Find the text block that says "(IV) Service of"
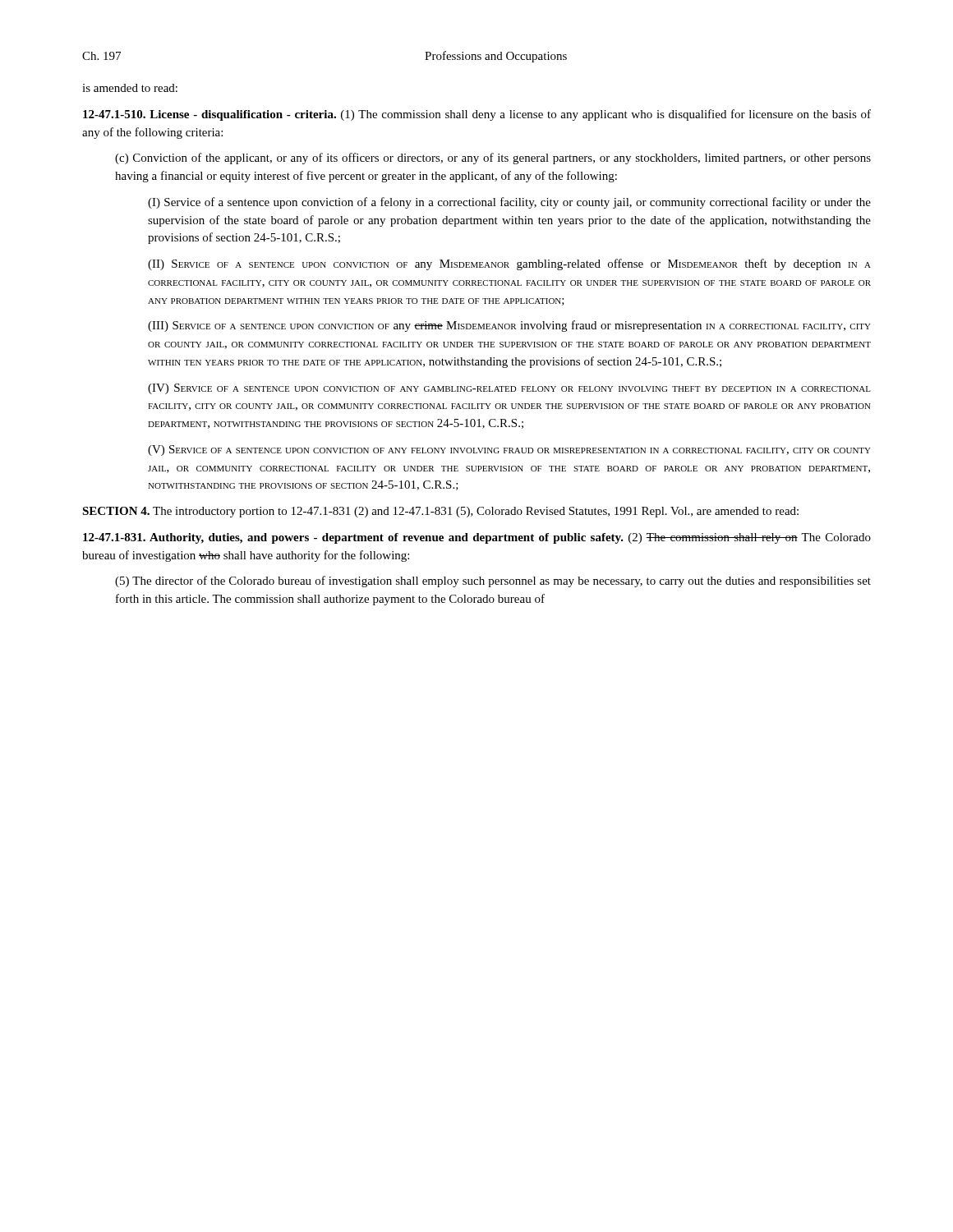Viewport: 953px width, 1232px height. 509,406
